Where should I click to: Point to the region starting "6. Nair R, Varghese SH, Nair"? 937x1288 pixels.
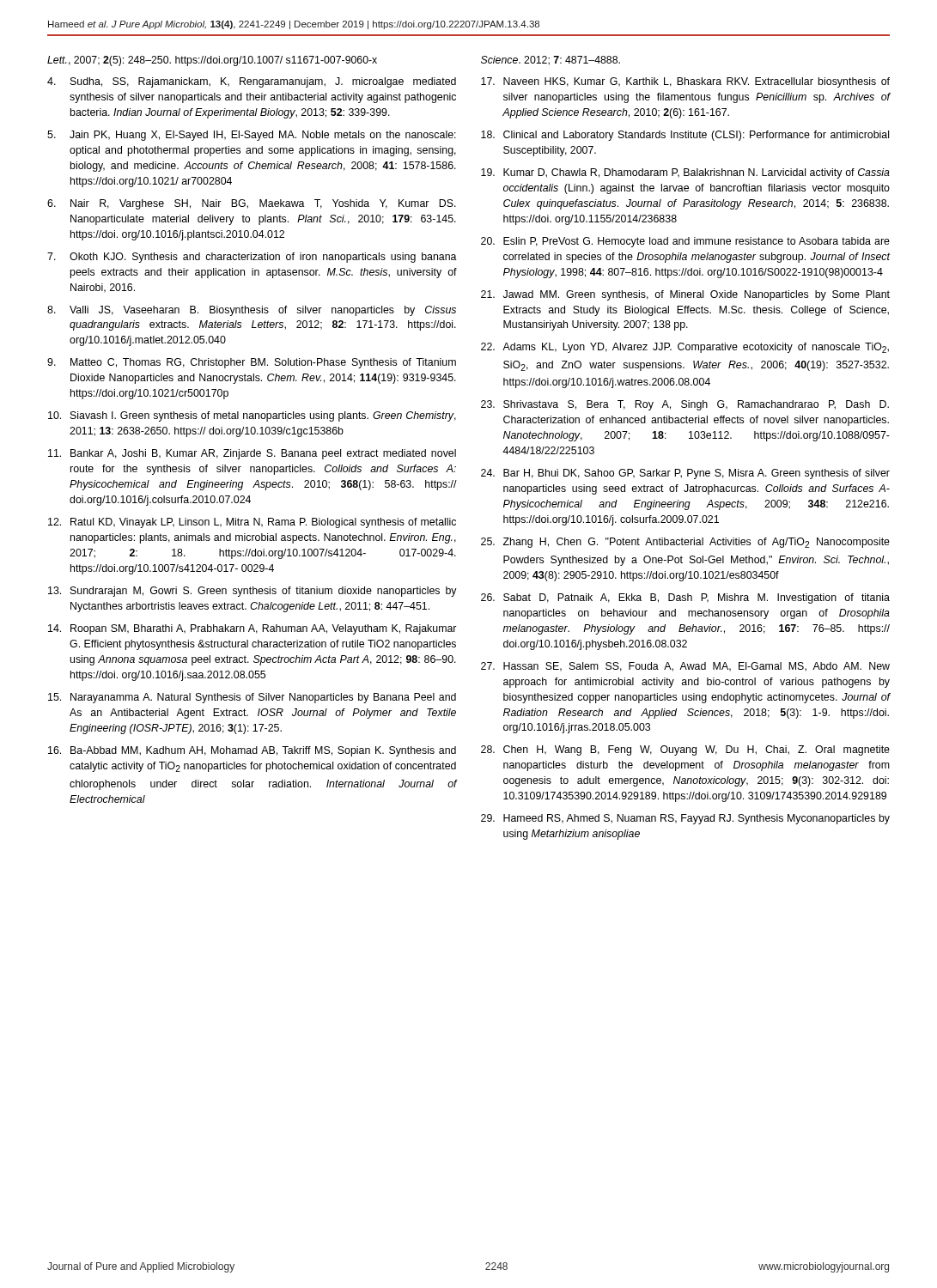(x=252, y=219)
